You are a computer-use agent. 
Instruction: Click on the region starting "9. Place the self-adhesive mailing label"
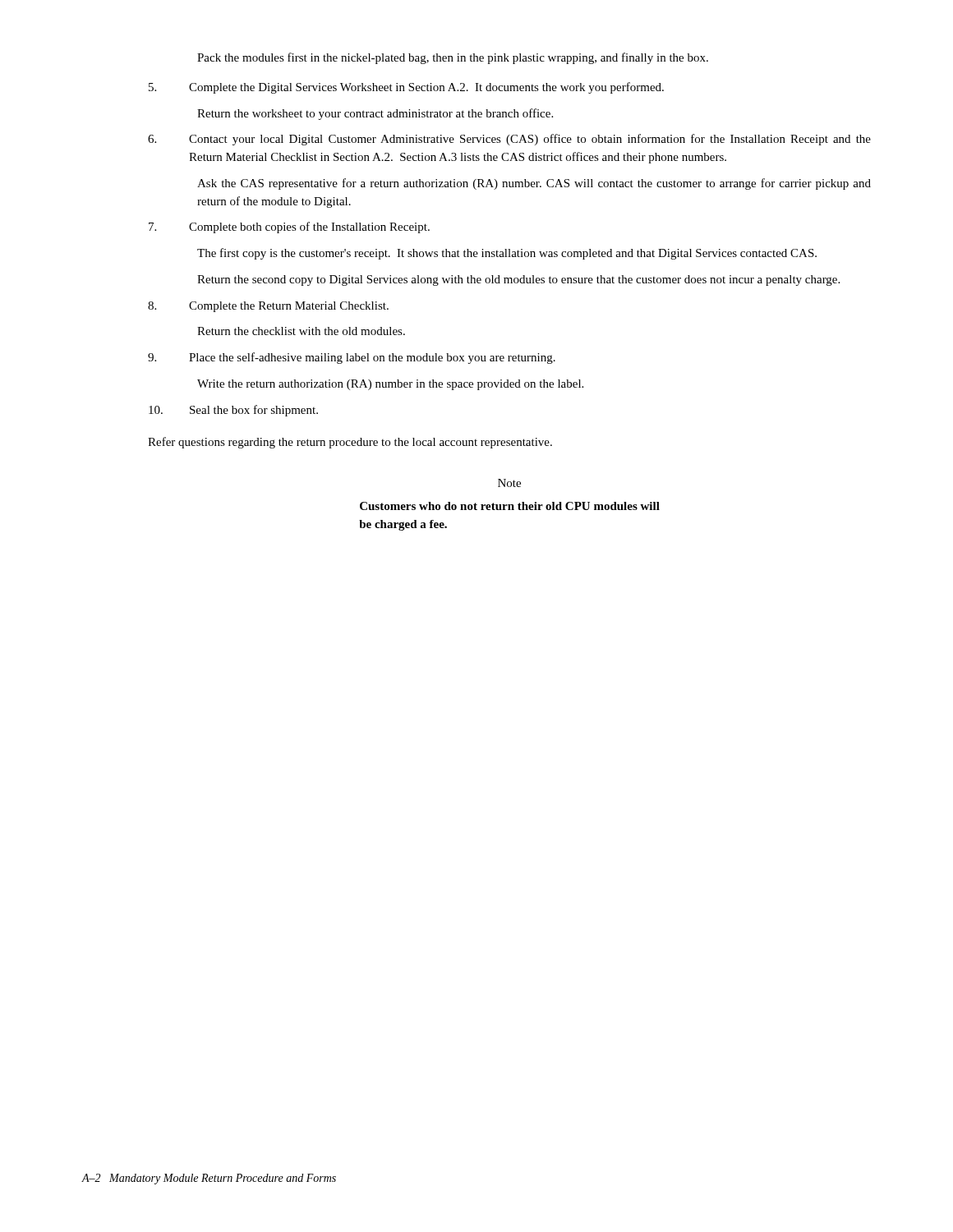pos(509,358)
